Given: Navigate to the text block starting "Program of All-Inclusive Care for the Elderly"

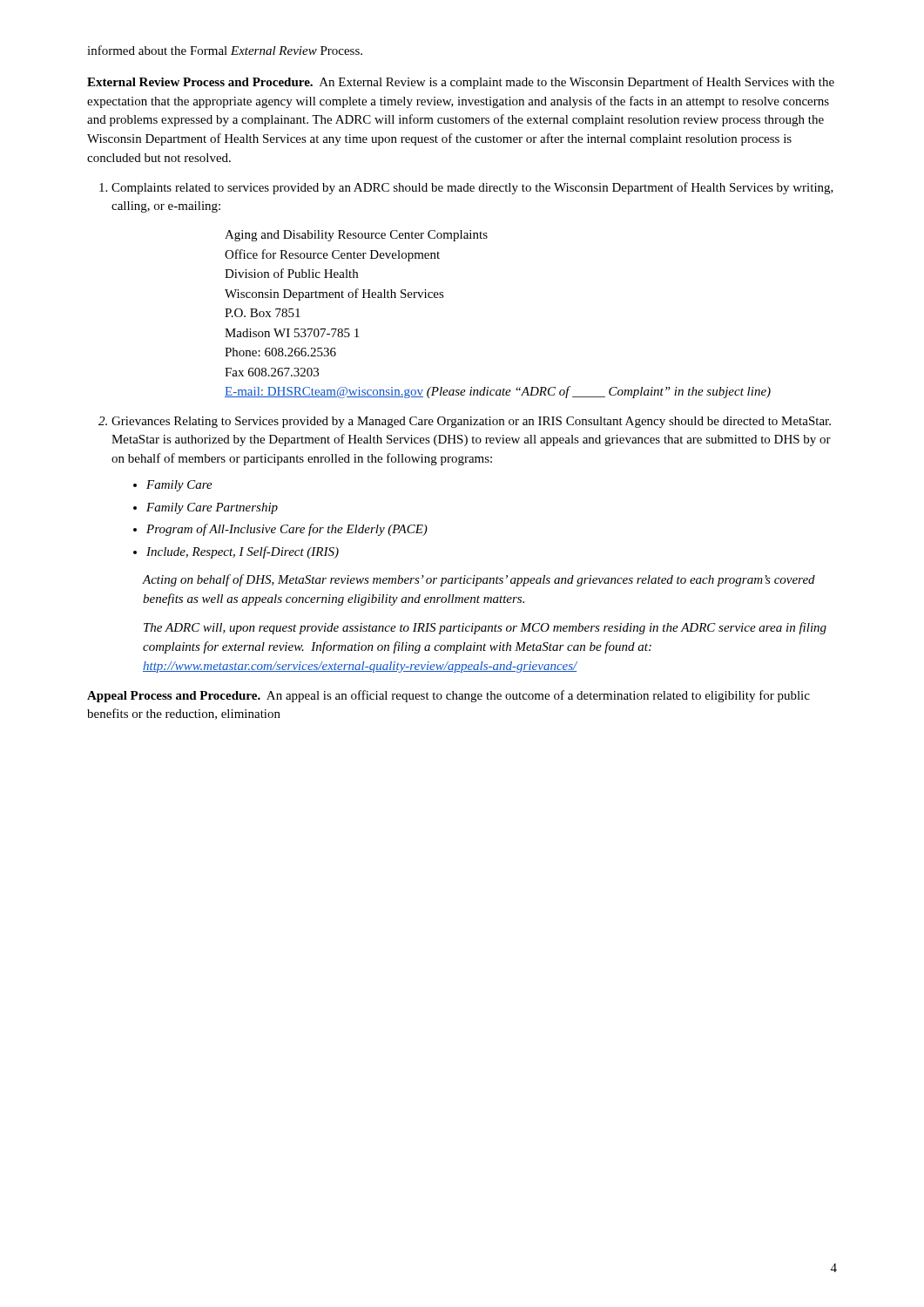Looking at the screenshot, I should tap(287, 530).
